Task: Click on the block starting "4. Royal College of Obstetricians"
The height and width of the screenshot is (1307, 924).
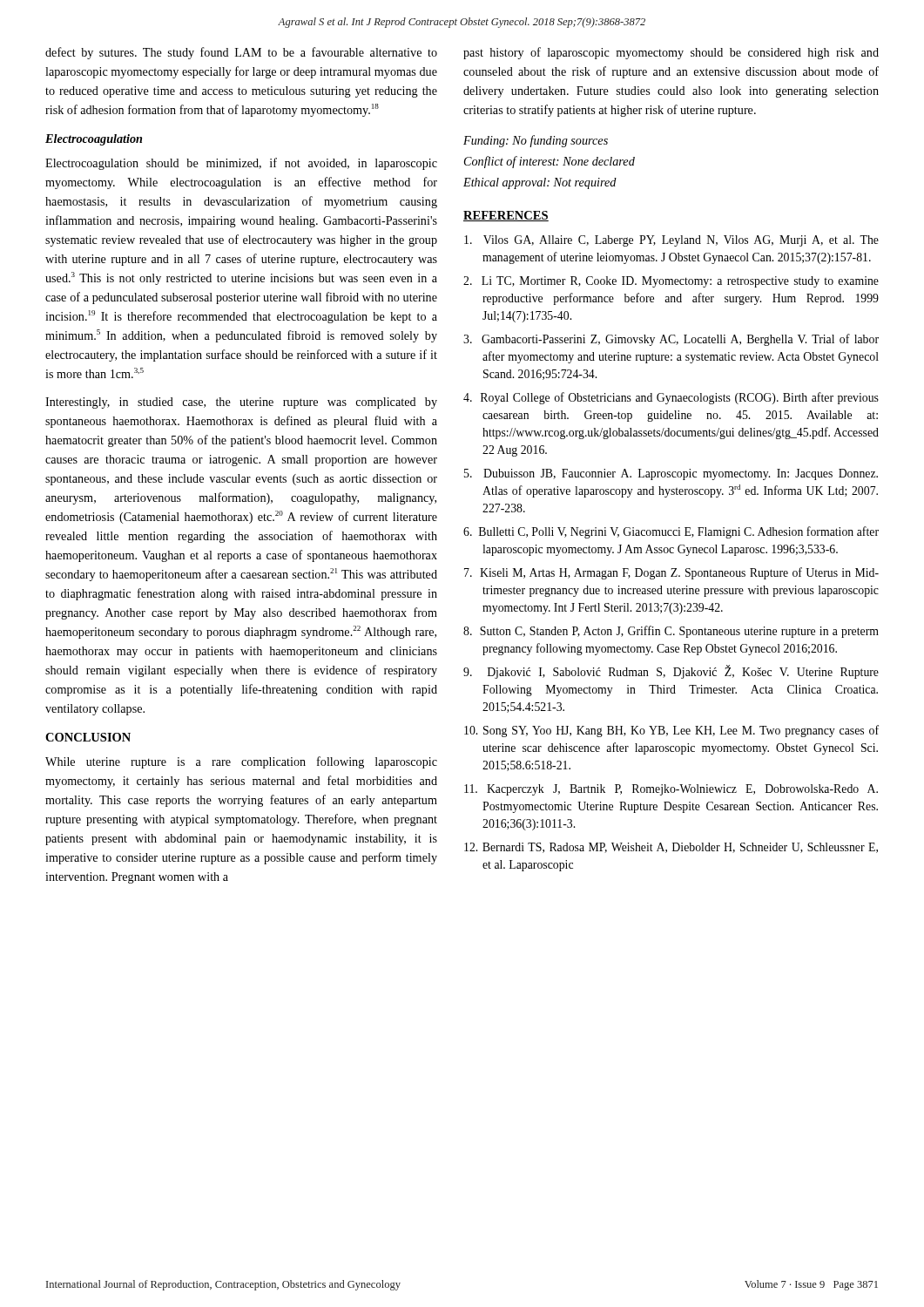Action: (671, 425)
